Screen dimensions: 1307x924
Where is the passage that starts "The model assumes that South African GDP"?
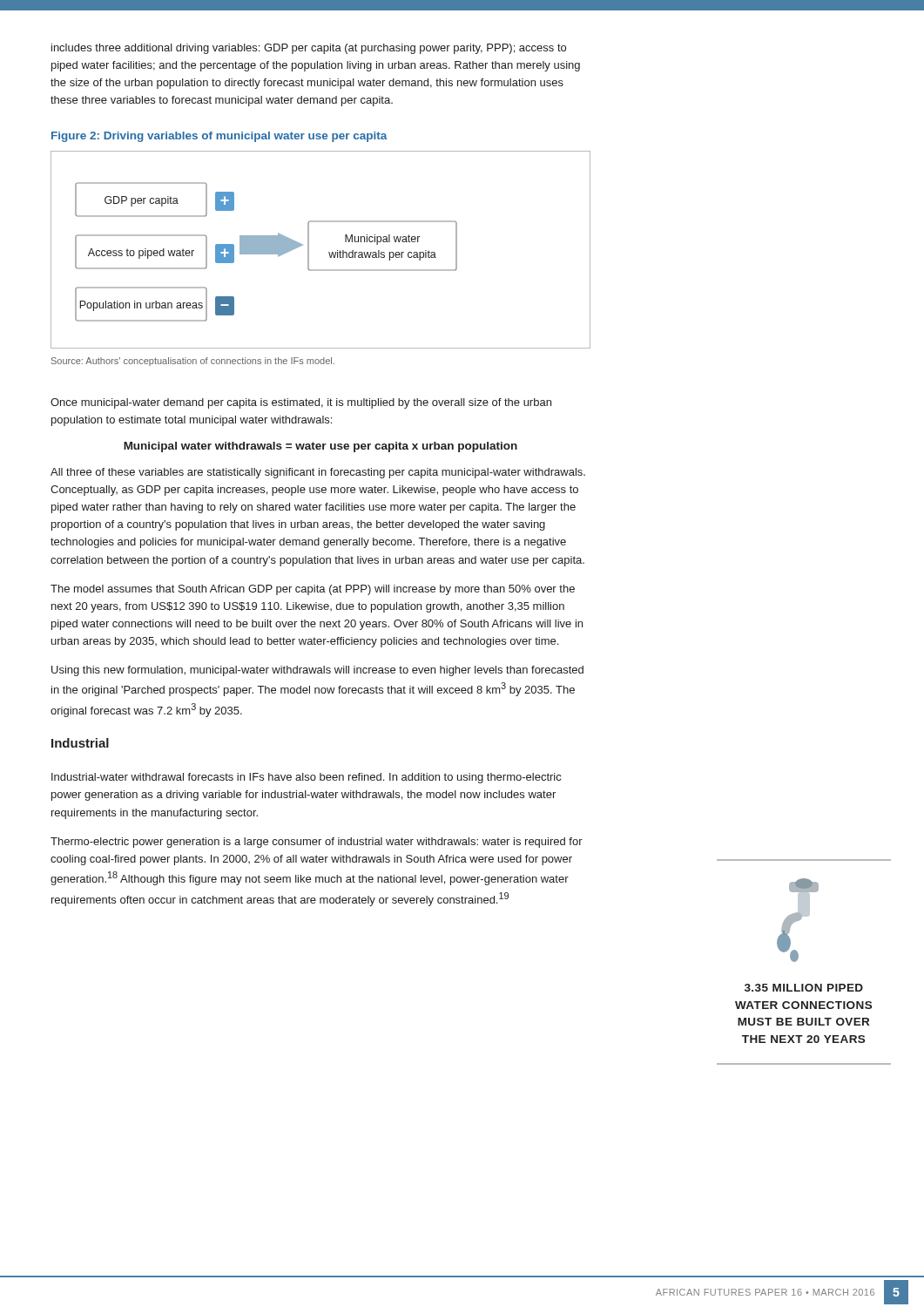coord(320,615)
